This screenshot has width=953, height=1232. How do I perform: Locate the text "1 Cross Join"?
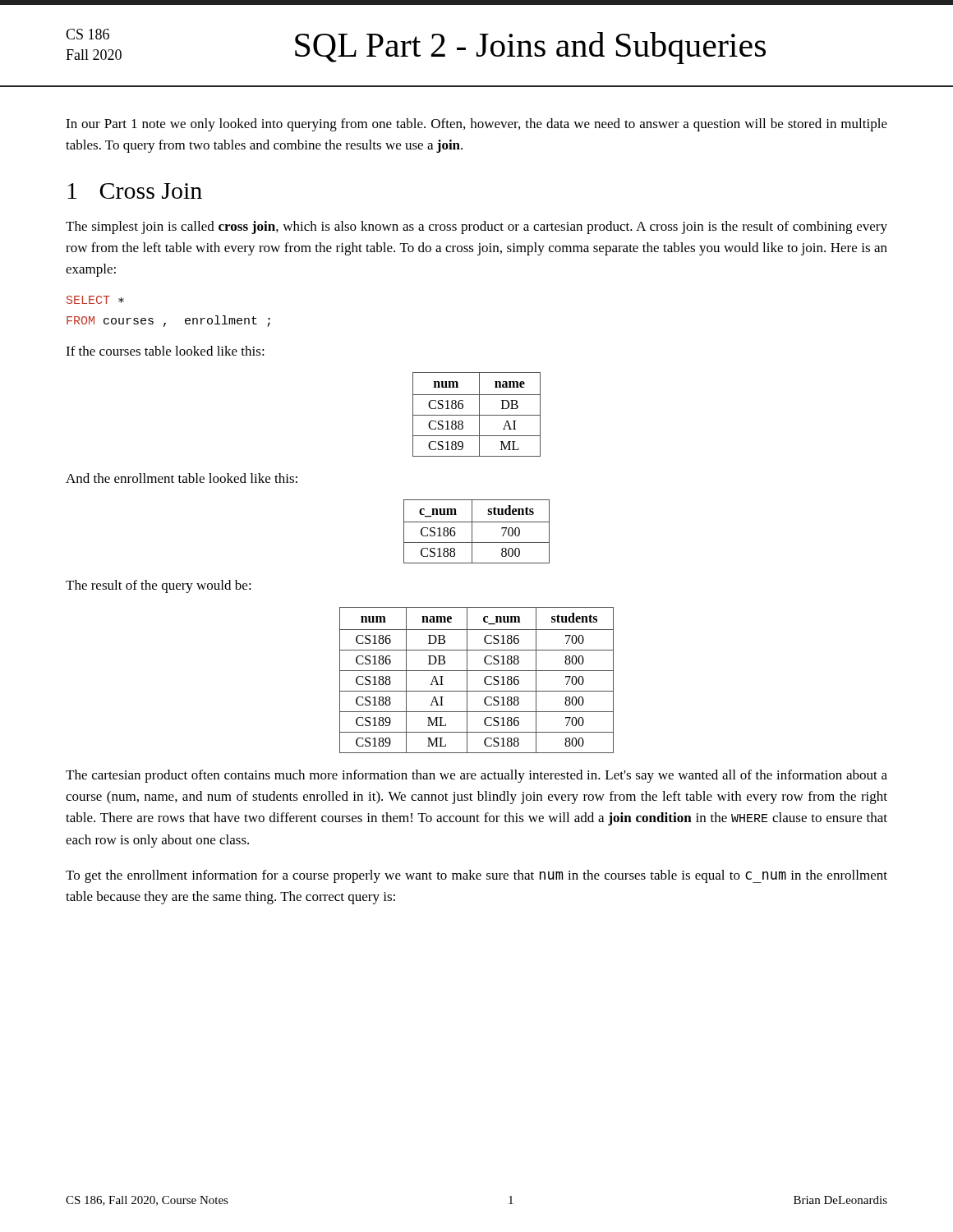(x=134, y=190)
